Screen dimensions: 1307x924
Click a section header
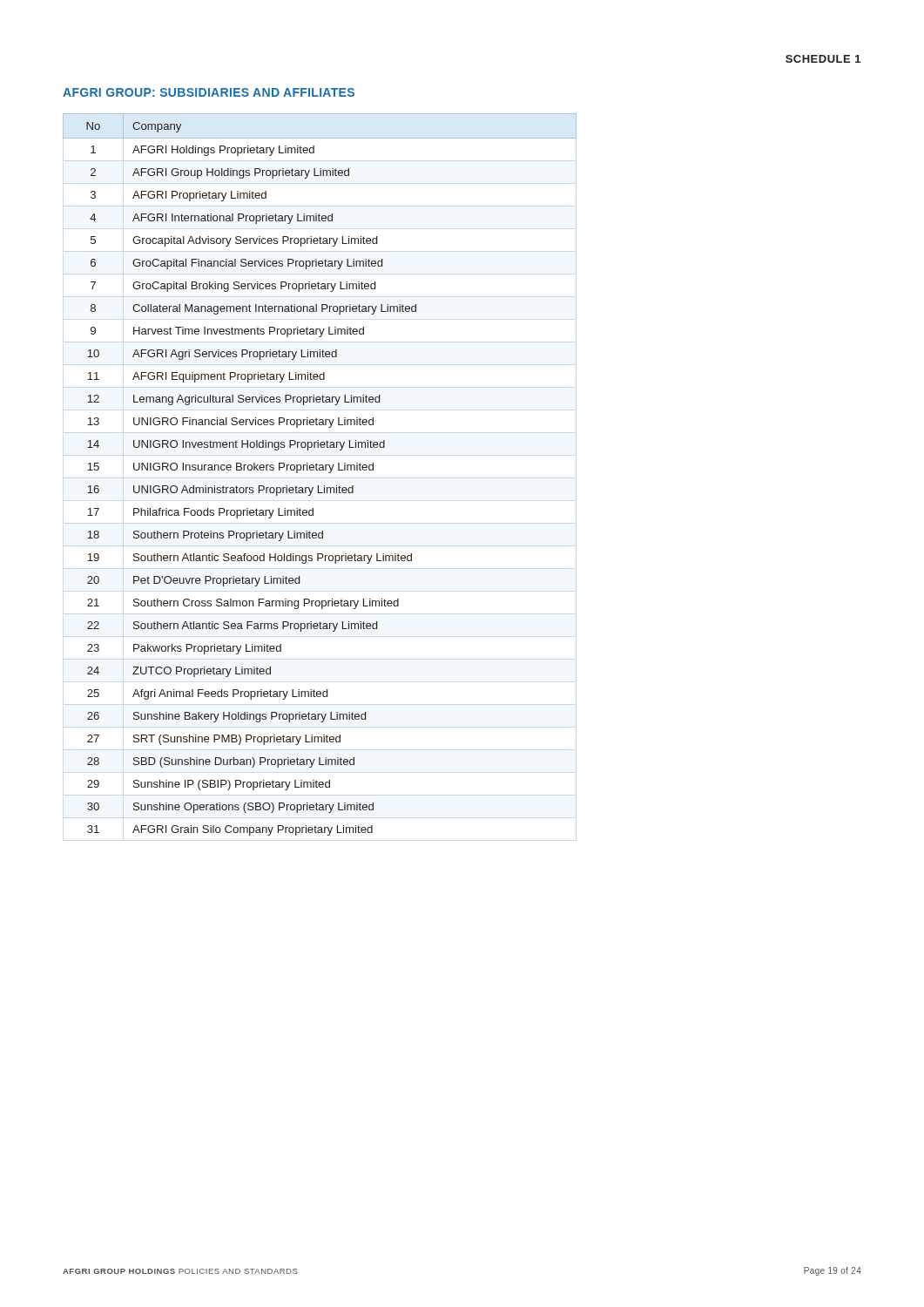823,59
